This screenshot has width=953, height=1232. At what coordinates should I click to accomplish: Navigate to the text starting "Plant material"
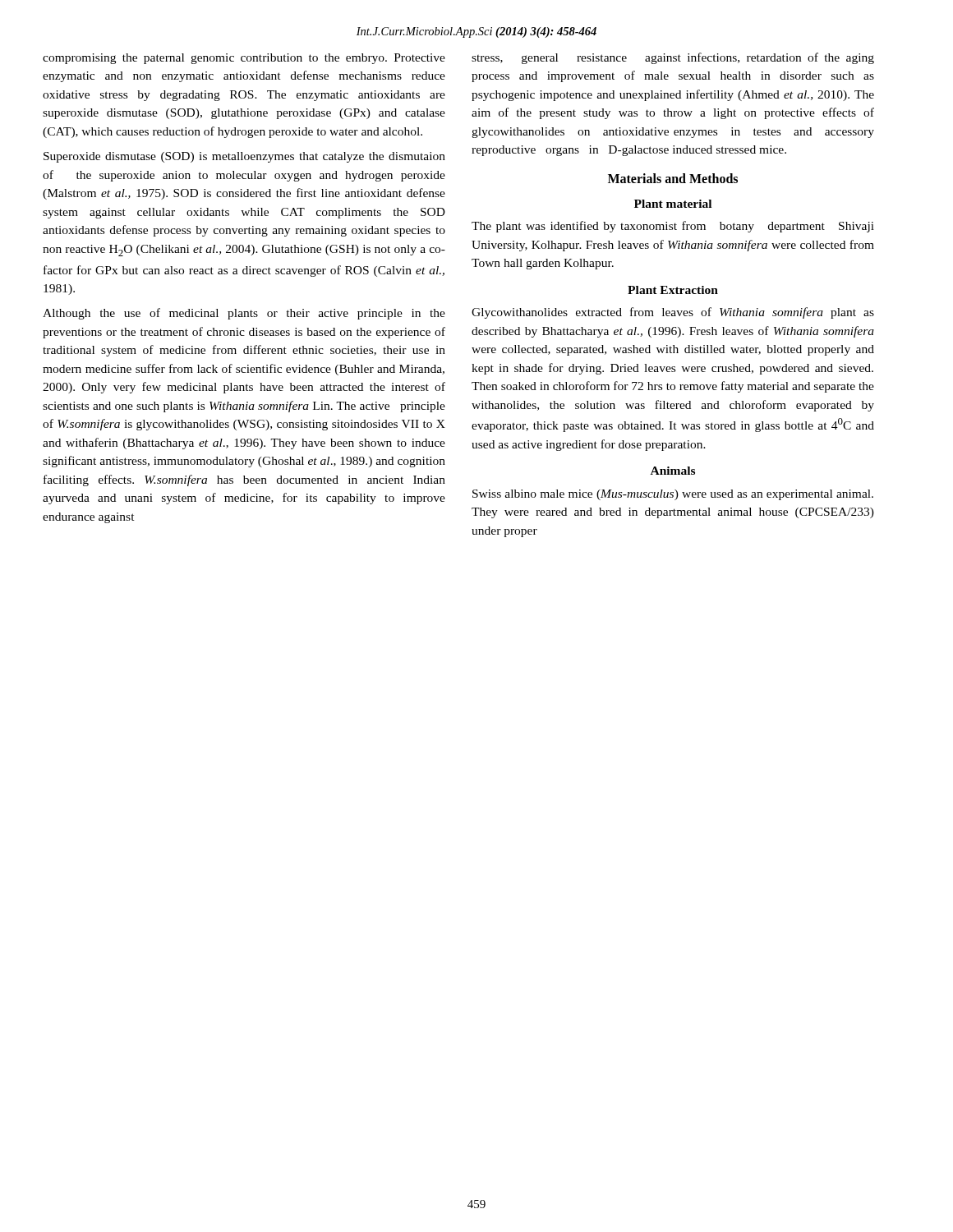click(x=673, y=203)
